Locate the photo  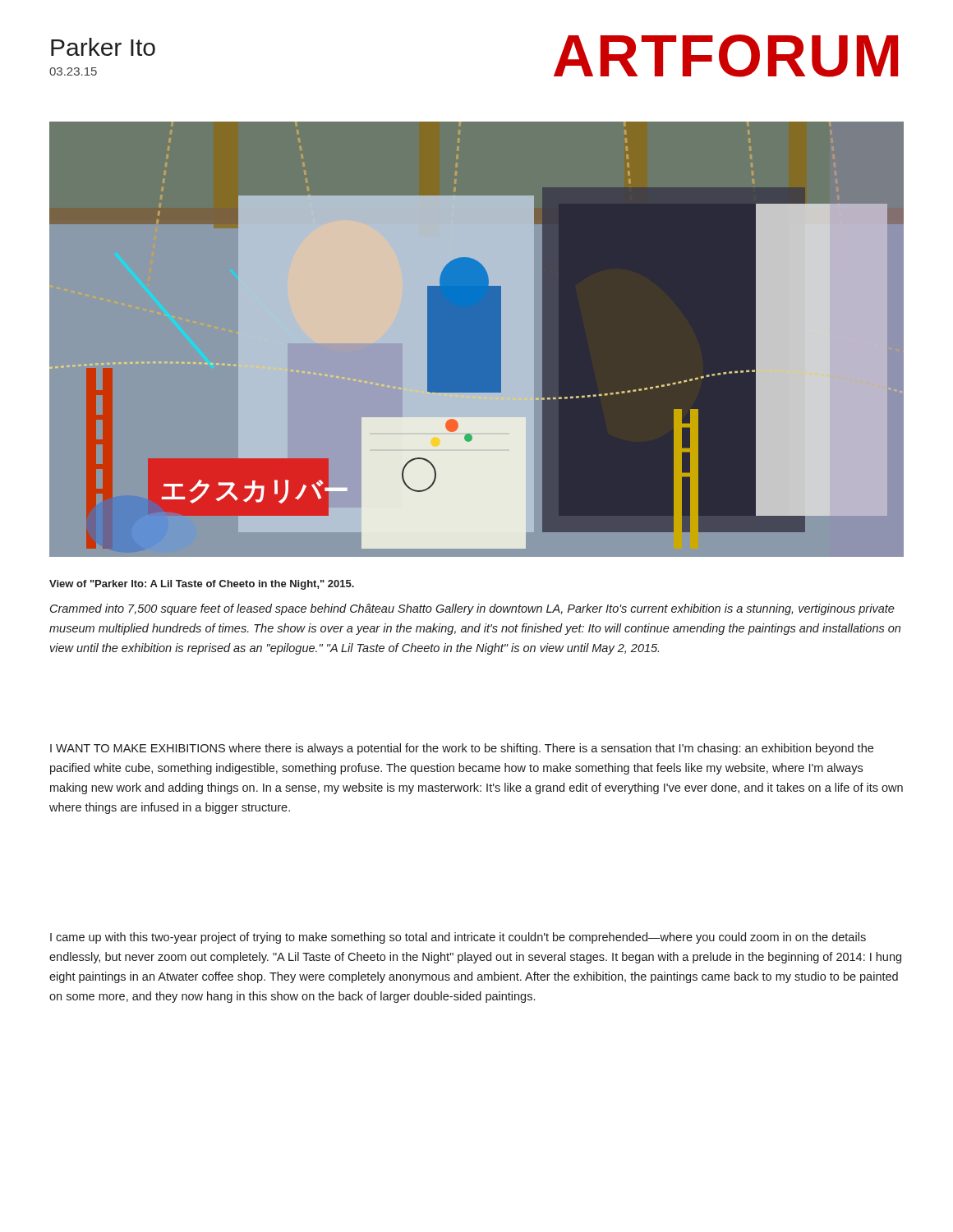pos(476,339)
